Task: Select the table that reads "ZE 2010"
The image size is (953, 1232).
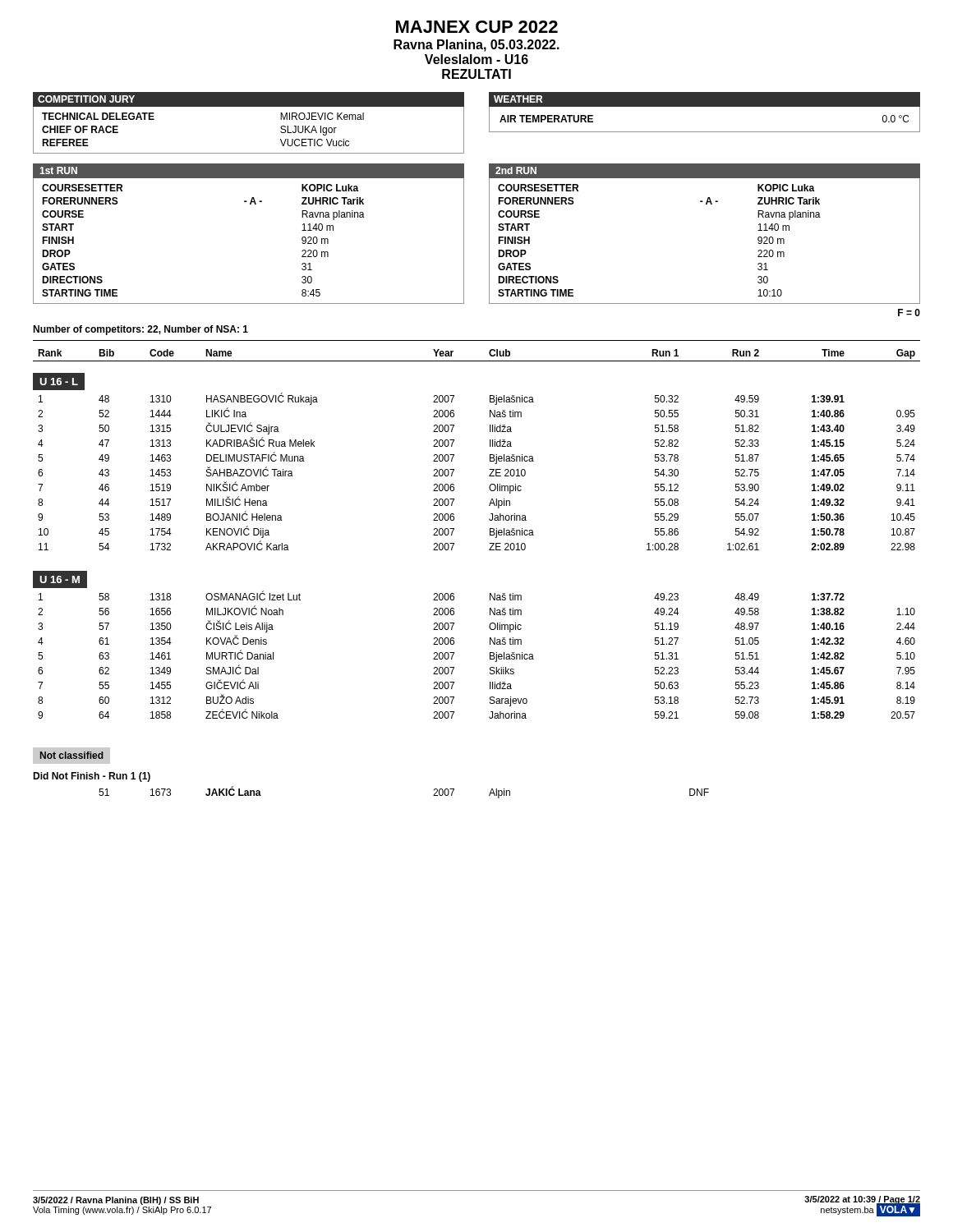Action: (x=476, y=534)
